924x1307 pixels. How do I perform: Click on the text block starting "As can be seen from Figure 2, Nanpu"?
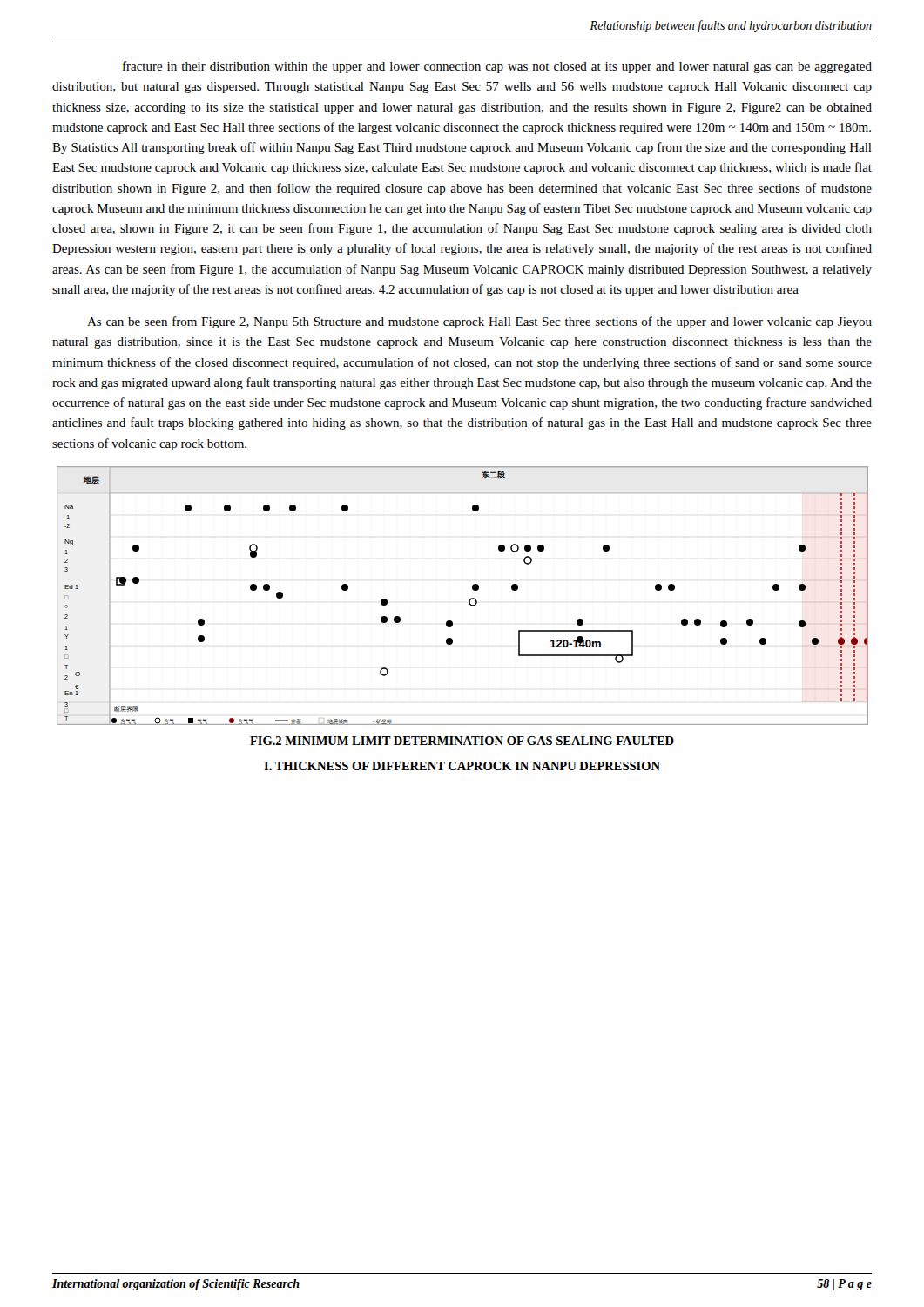[x=462, y=383]
